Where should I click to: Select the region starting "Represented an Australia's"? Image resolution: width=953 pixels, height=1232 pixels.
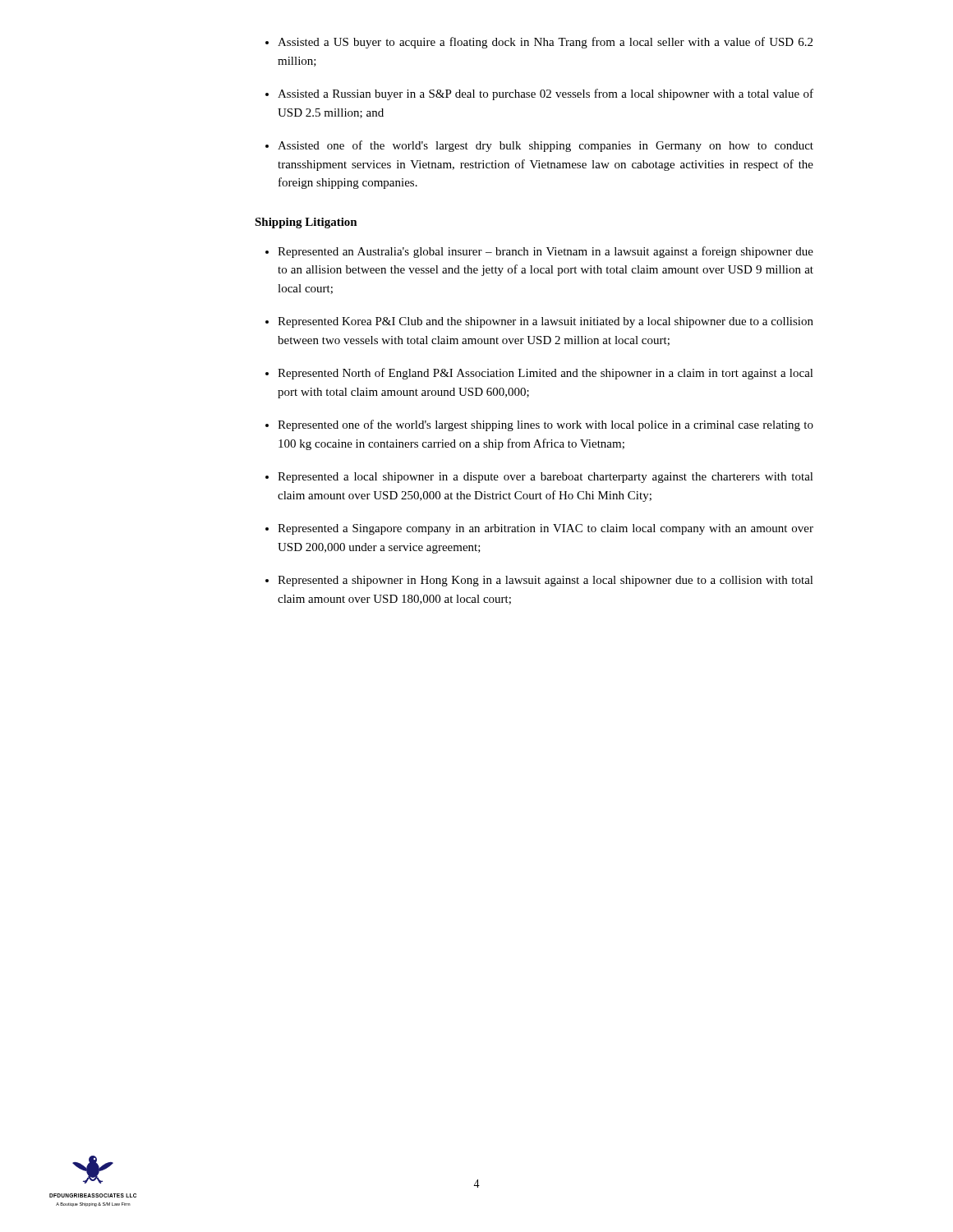click(534, 270)
